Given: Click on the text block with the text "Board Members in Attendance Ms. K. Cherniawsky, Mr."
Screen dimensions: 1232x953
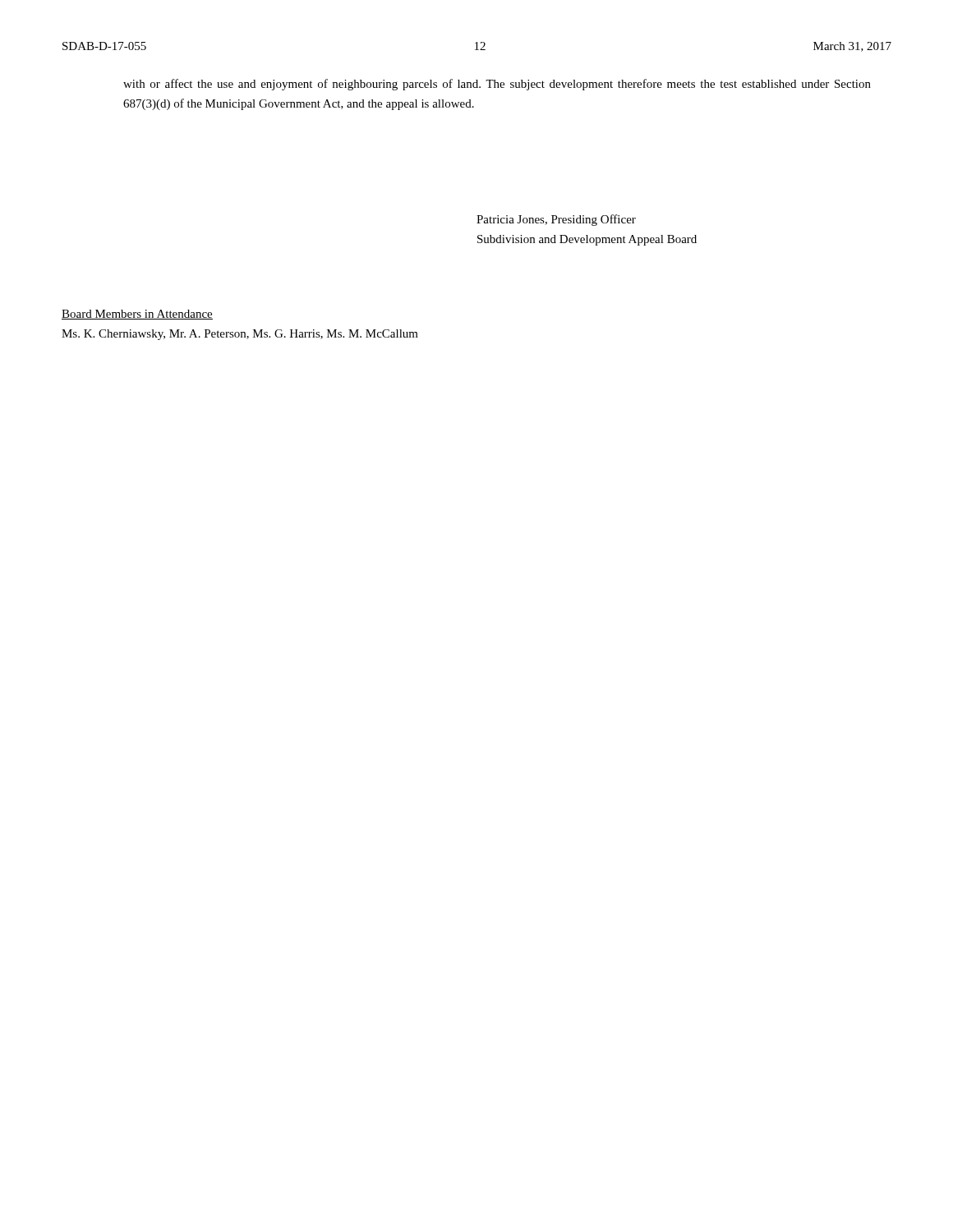Looking at the screenshot, I should [x=240, y=324].
